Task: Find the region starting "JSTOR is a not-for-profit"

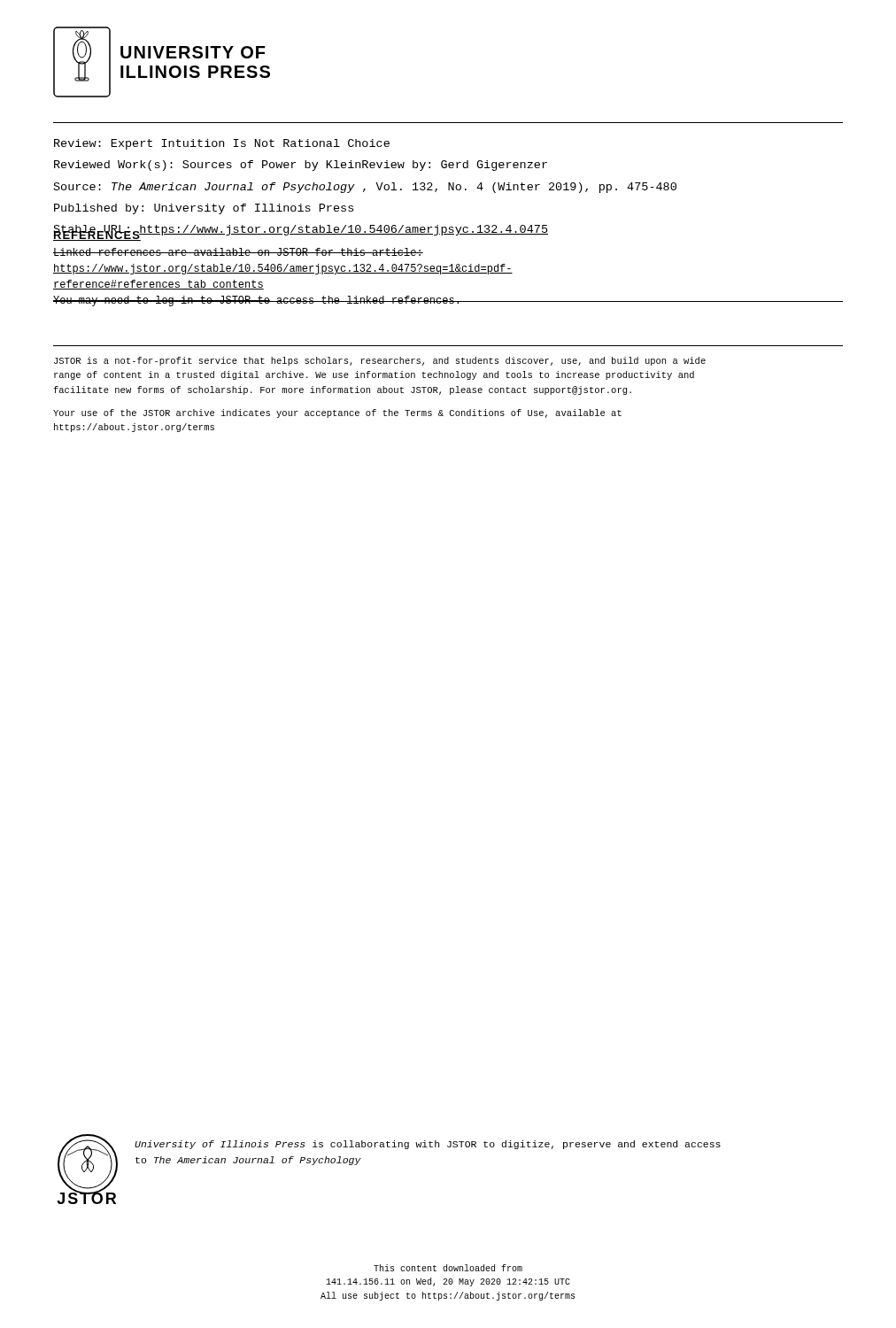Action: pos(448,395)
